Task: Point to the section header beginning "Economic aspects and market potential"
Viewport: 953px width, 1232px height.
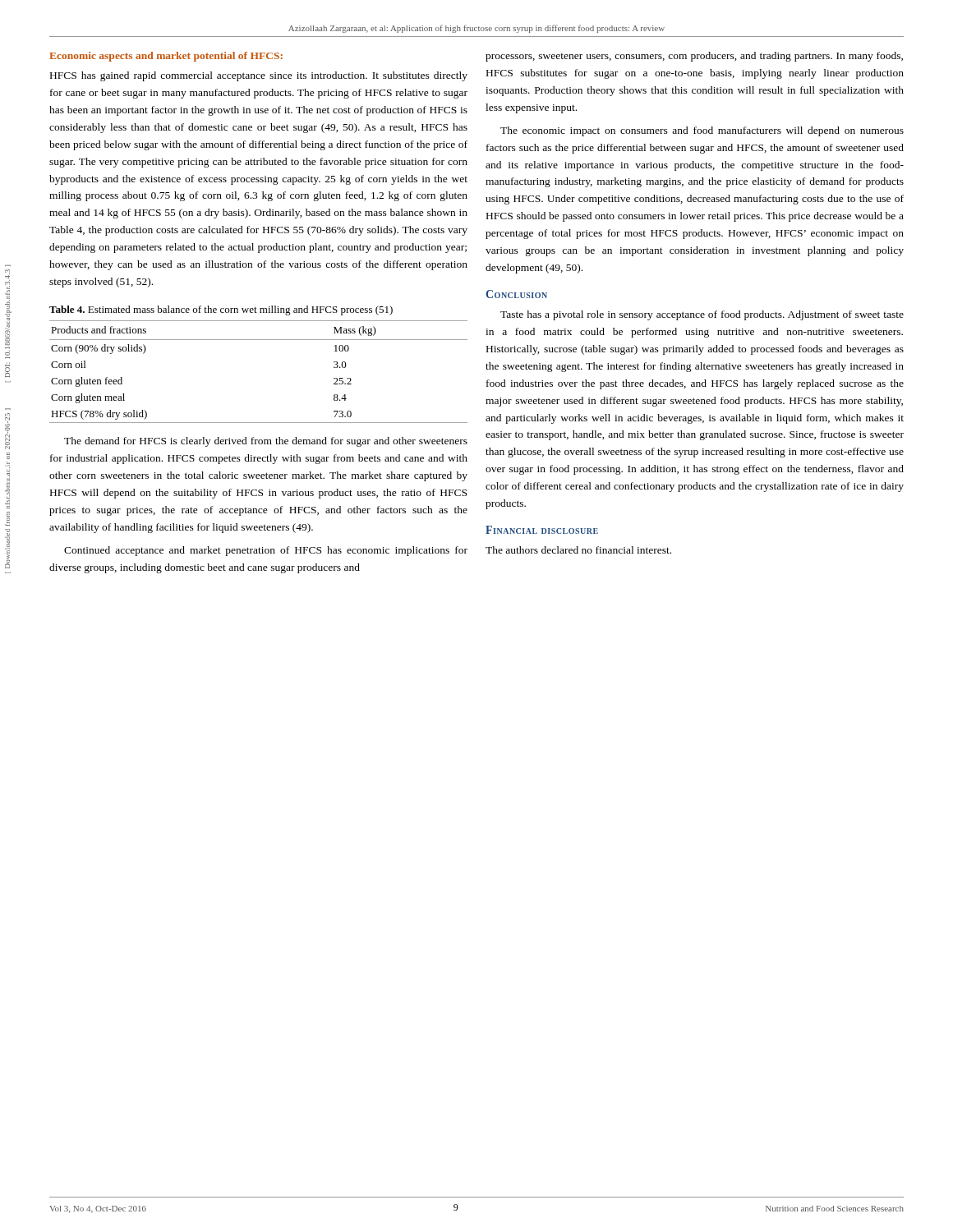Action: 258,56
